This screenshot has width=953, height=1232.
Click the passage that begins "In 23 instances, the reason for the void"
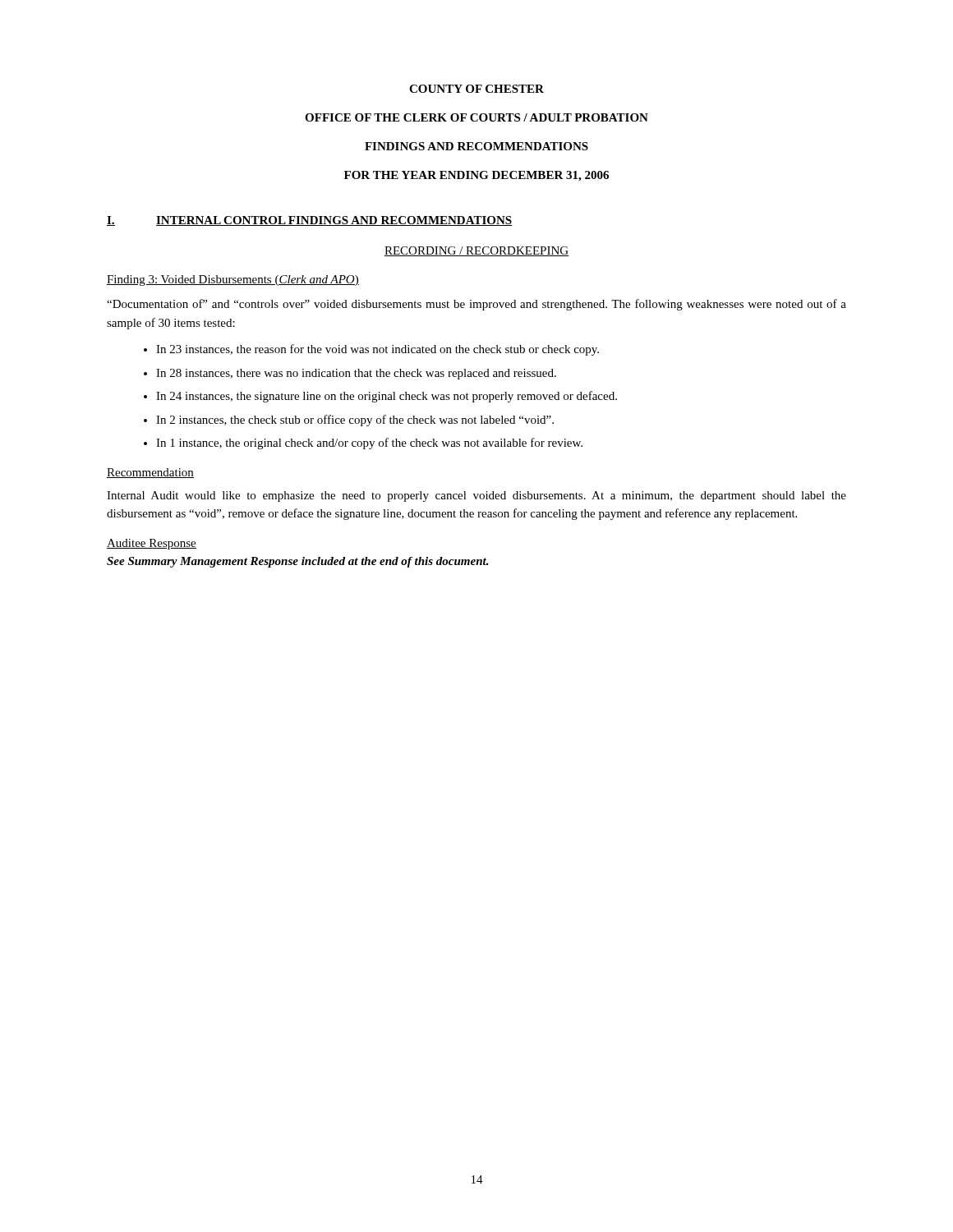tap(378, 349)
